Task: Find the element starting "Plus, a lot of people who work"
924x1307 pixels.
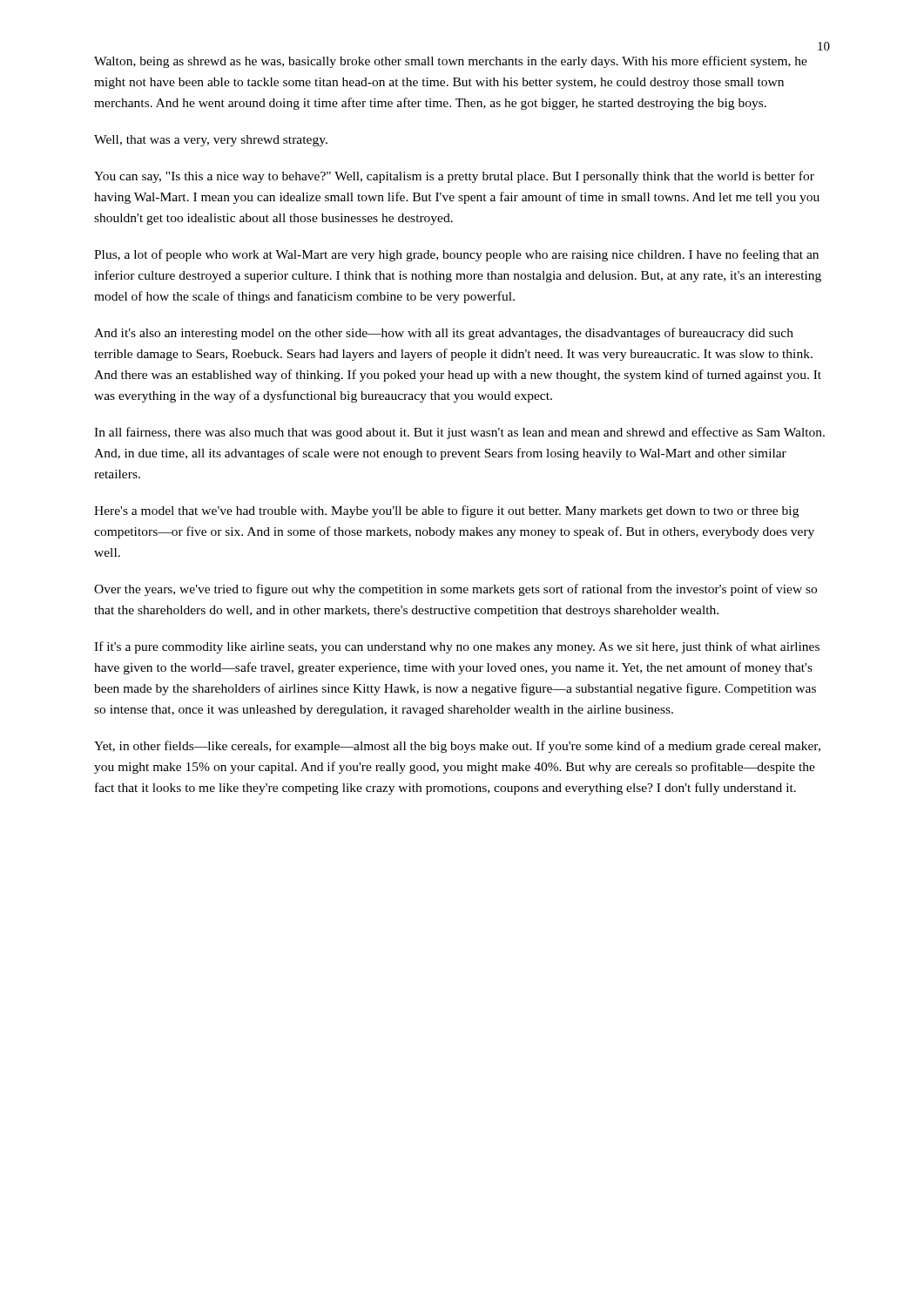Action: pyautogui.click(x=458, y=275)
